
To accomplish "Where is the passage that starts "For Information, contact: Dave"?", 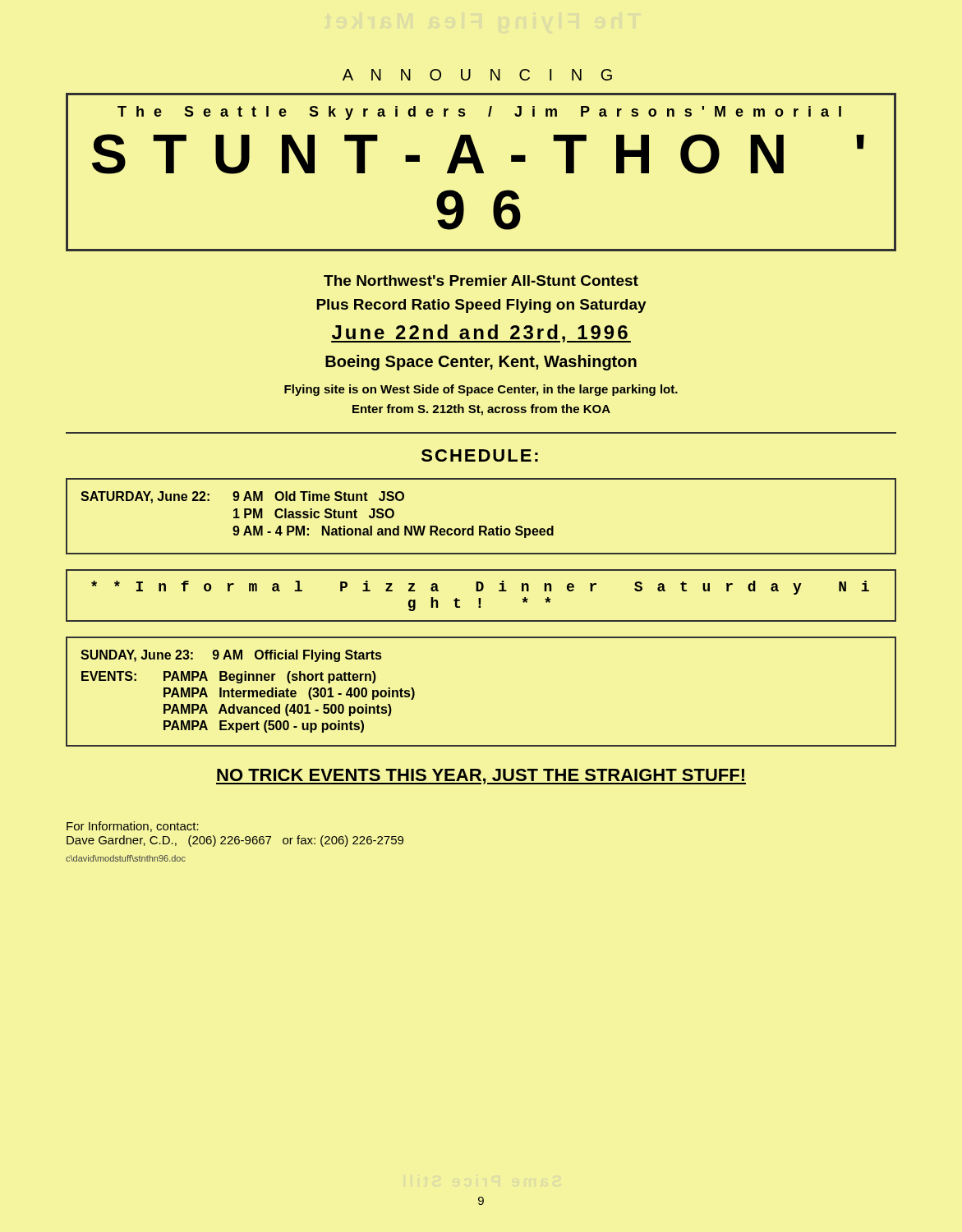I will point(235,833).
